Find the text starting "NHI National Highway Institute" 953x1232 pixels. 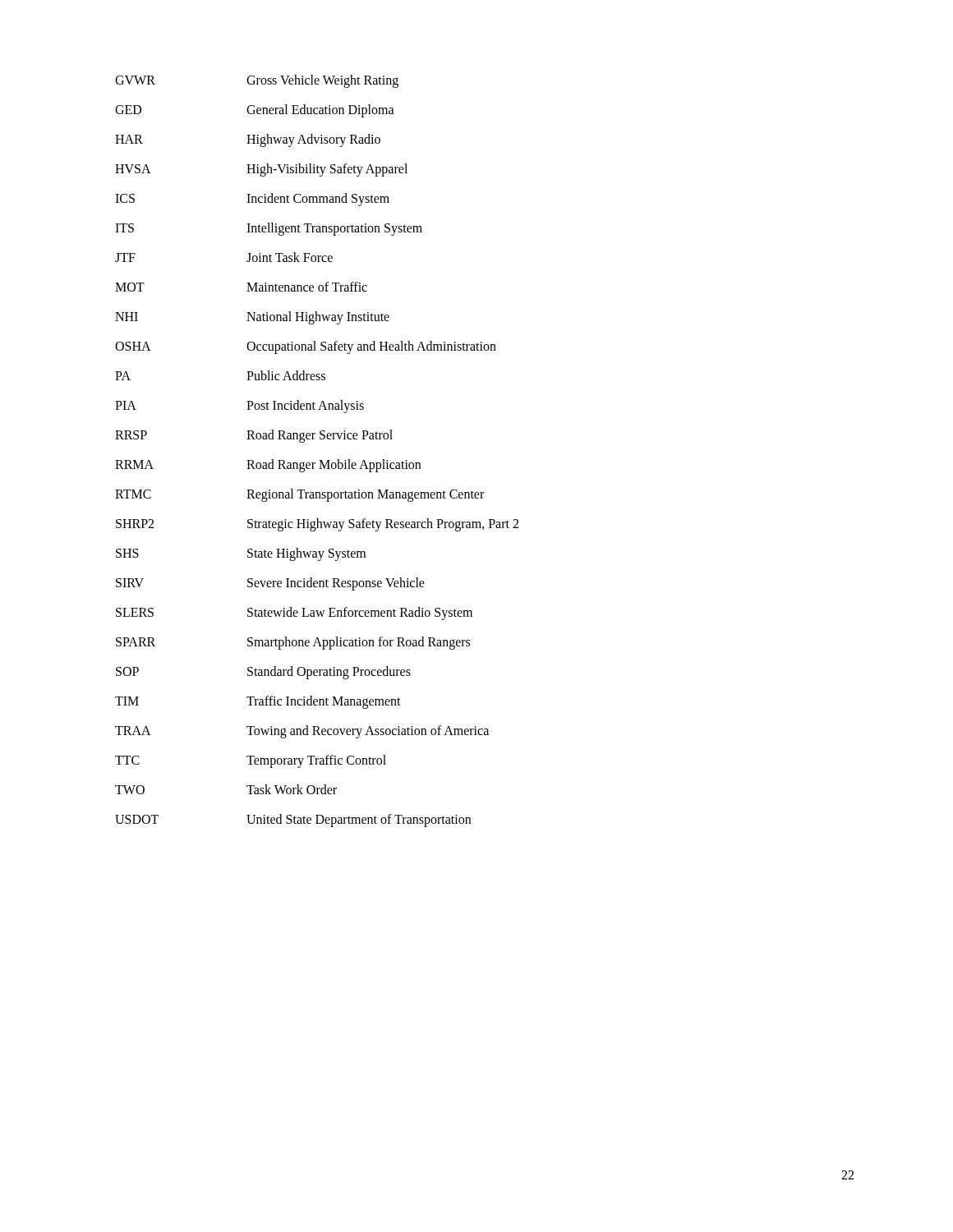pos(252,318)
